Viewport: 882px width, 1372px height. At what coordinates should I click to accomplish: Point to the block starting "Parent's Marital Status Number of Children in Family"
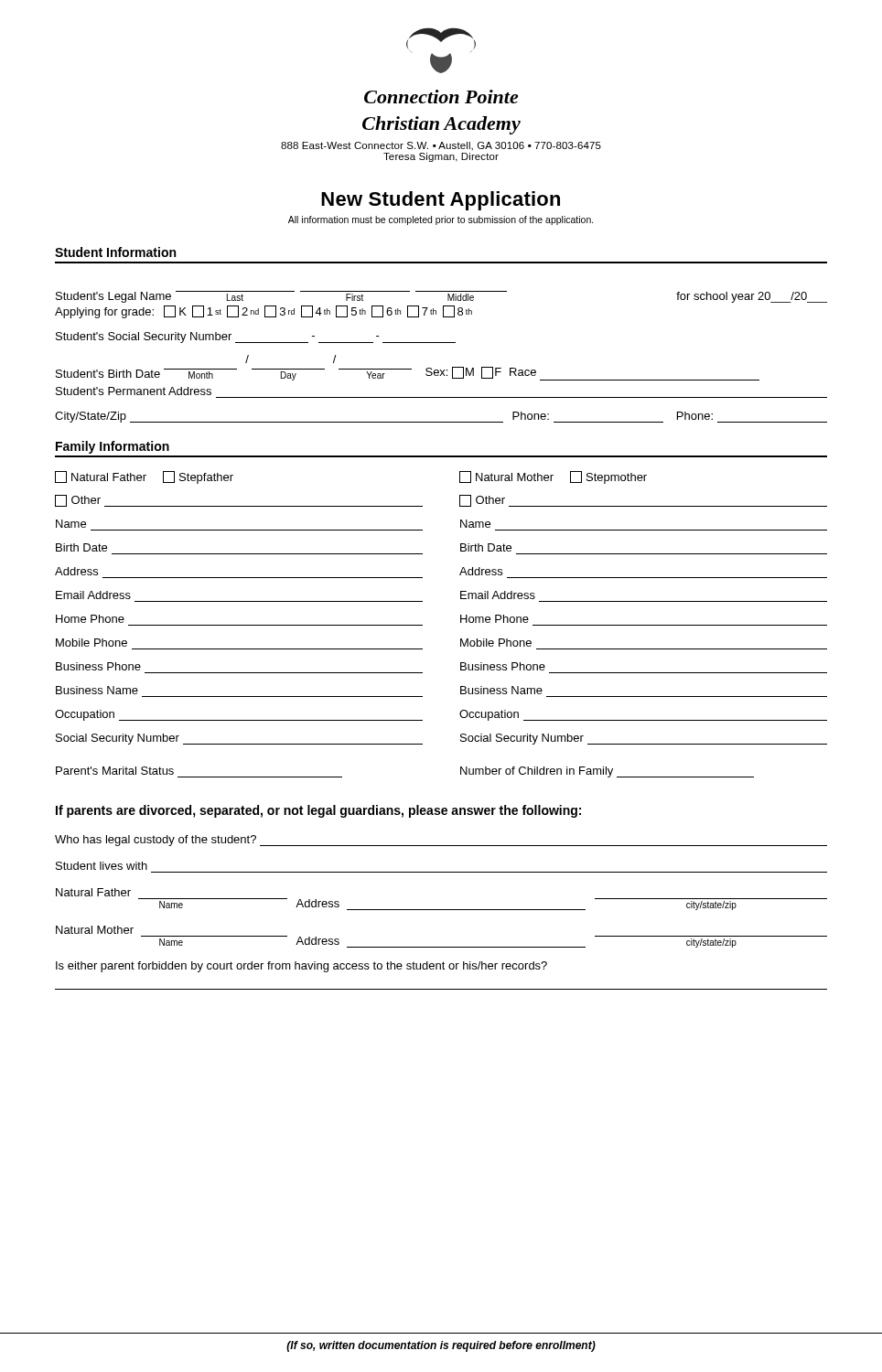click(x=115, y=772)
